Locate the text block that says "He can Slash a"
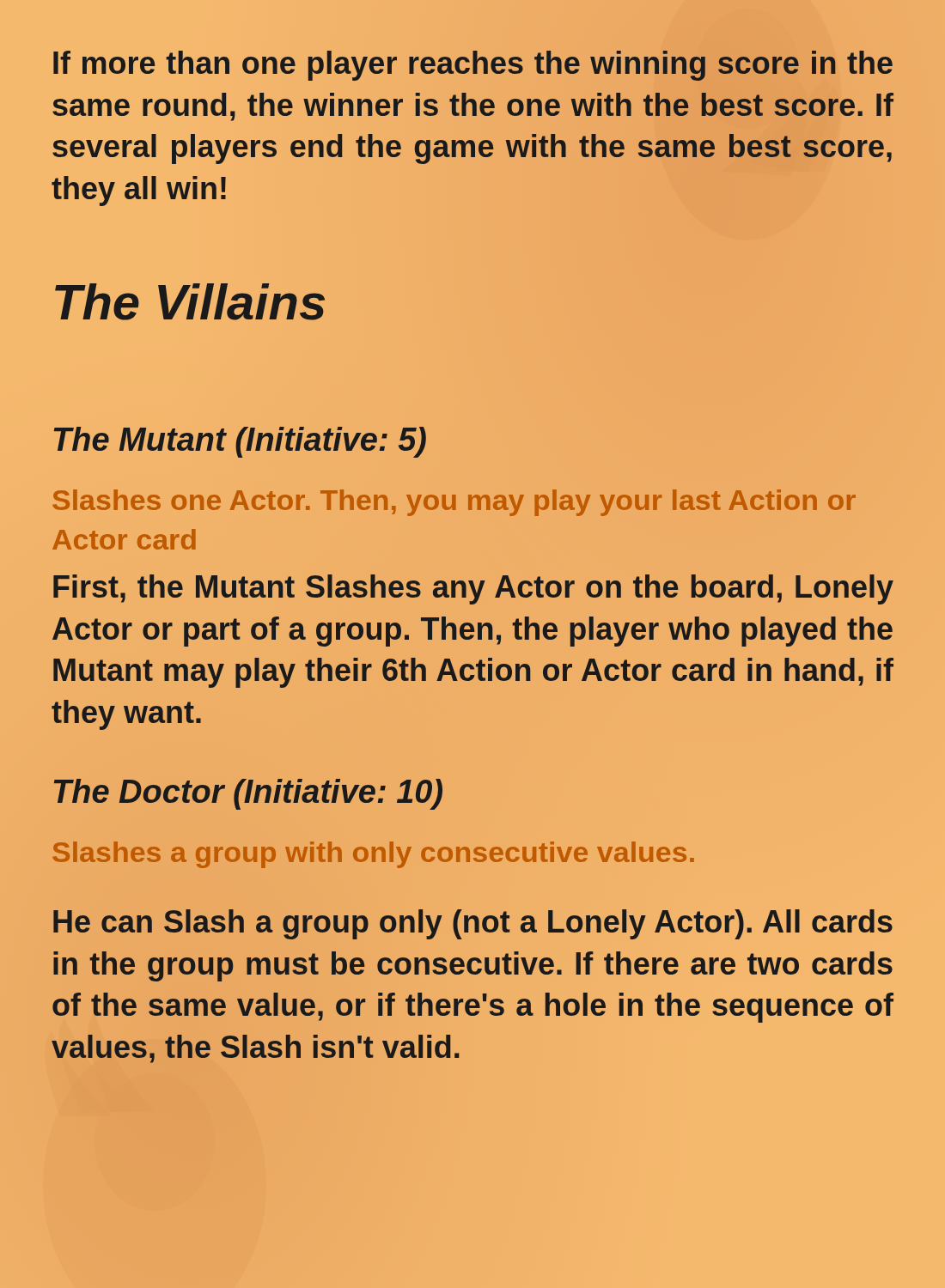Viewport: 945px width, 1288px height. pos(472,984)
